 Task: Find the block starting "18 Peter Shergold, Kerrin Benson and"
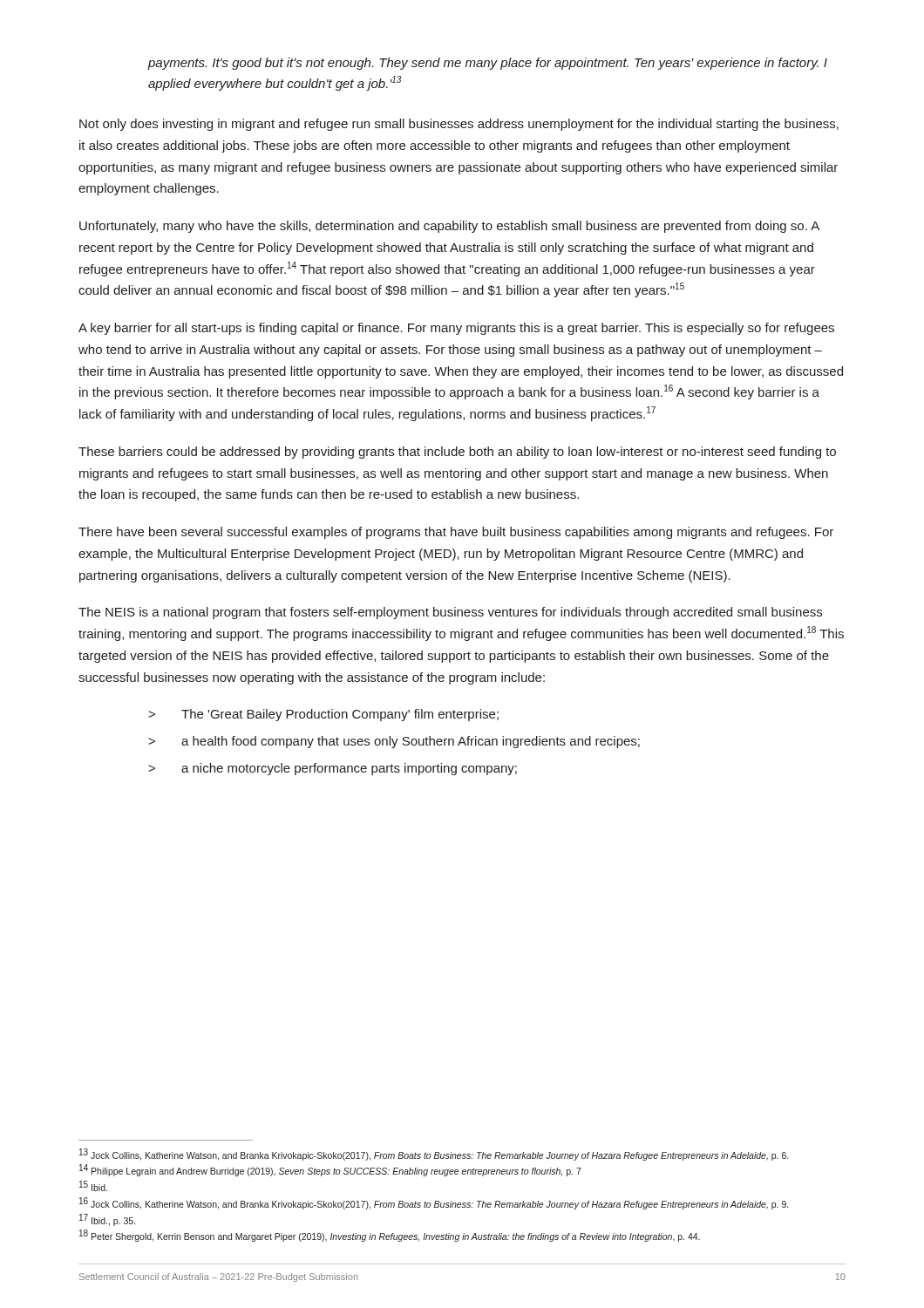click(x=389, y=1236)
